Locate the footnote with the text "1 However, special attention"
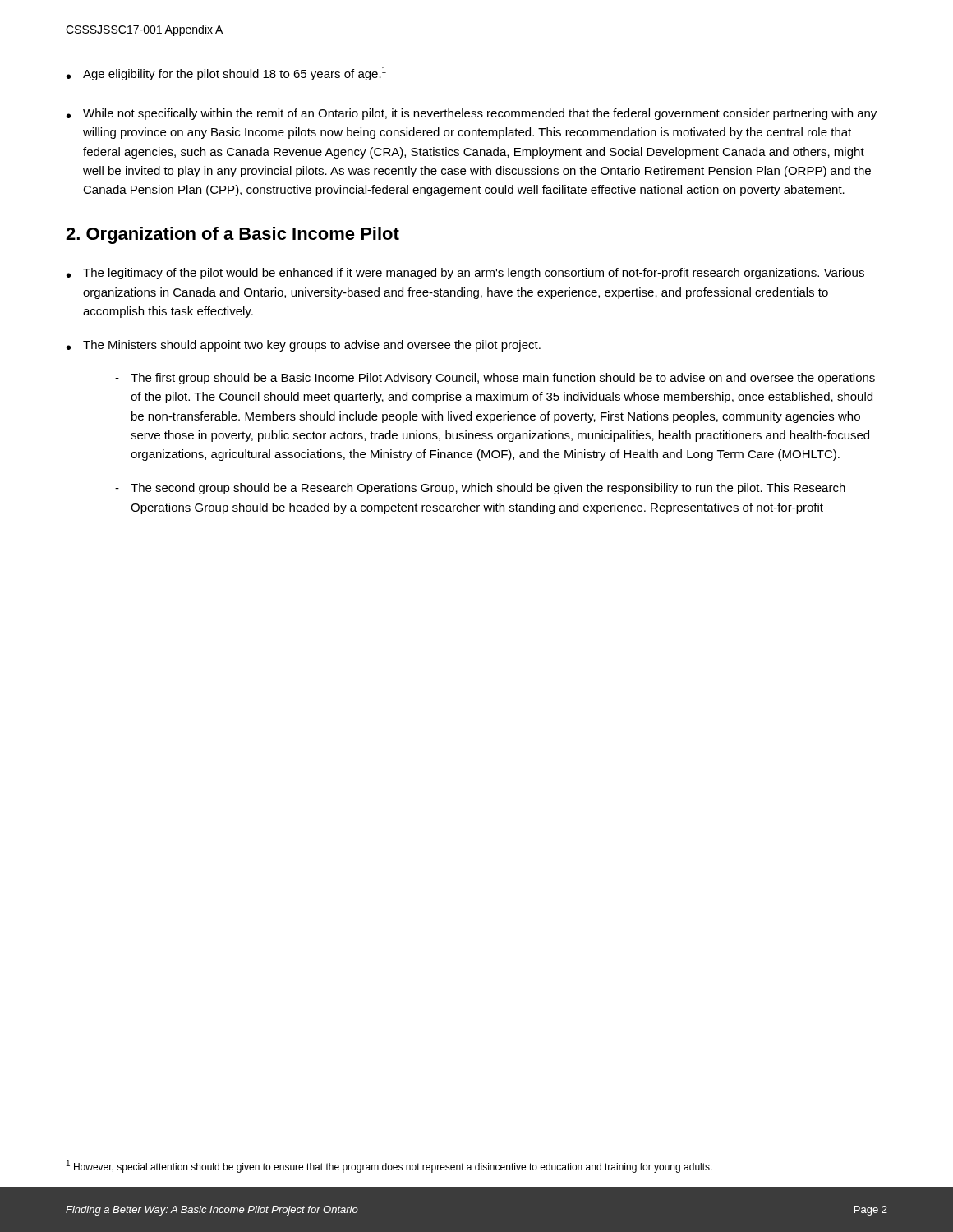Screen dimensions: 1232x953 click(x=389, y=1166)
